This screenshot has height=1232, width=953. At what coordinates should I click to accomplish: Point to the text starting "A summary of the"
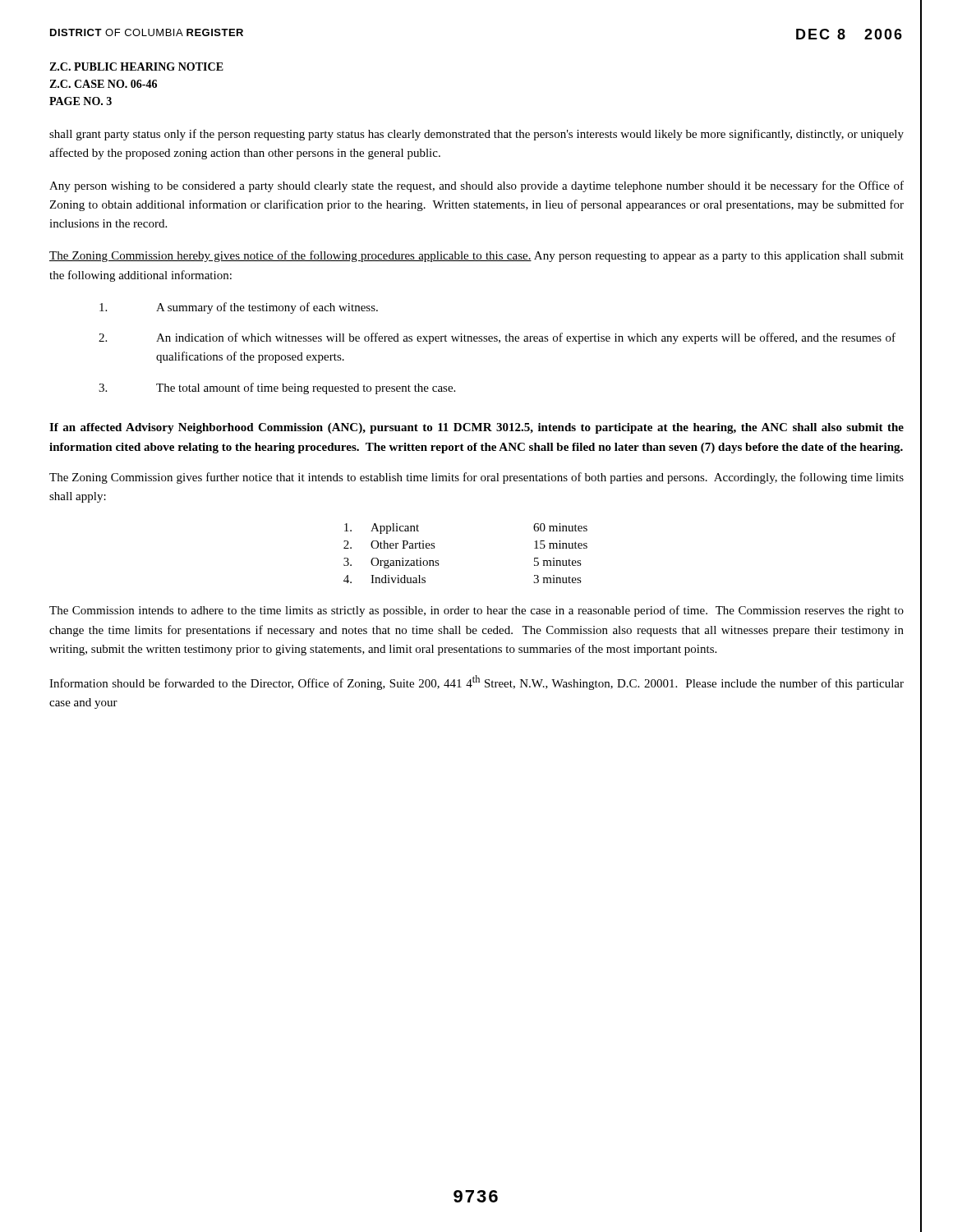(x=239, y=308)
